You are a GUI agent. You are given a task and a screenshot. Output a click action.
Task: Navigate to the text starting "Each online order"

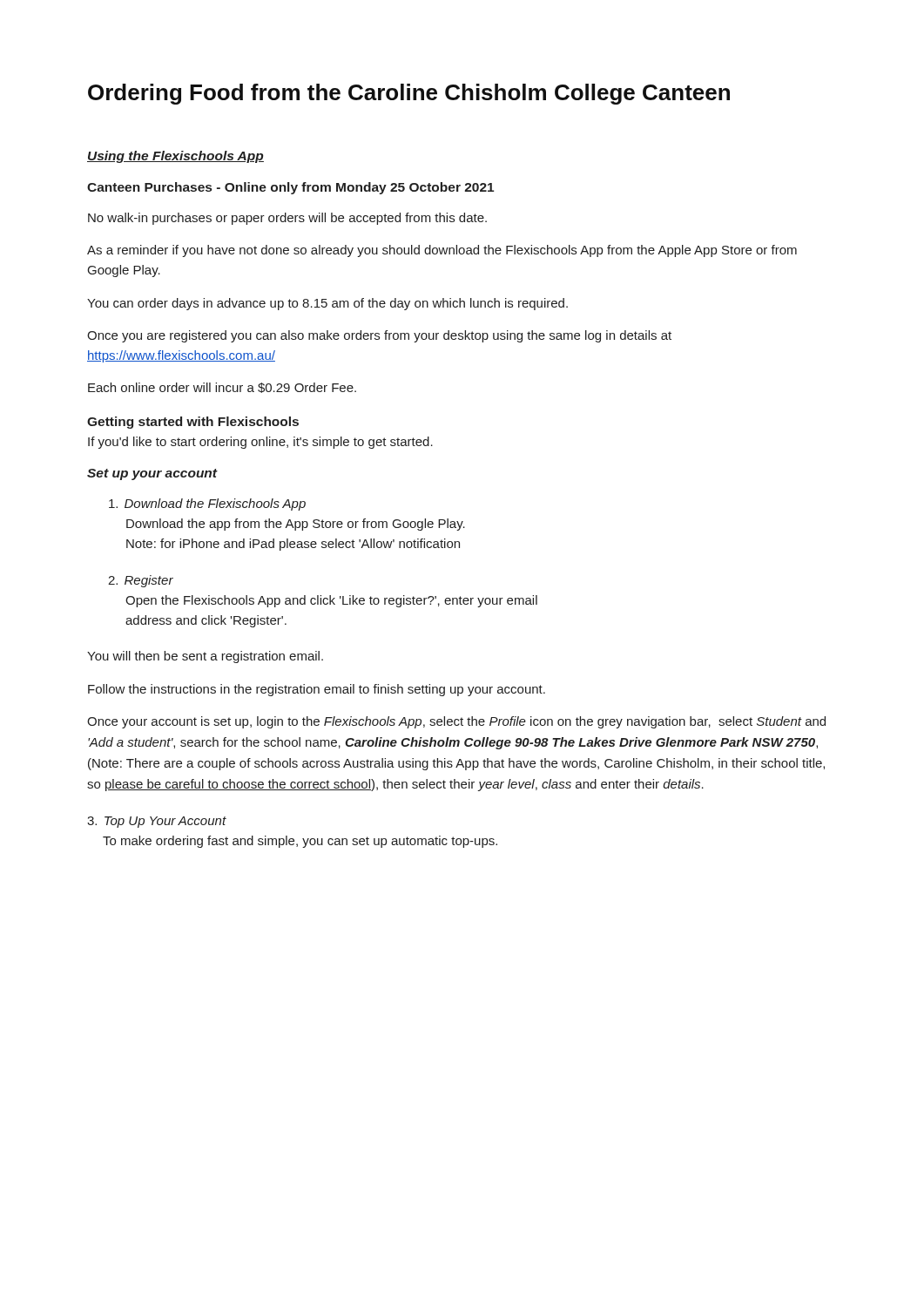(222, 388)
